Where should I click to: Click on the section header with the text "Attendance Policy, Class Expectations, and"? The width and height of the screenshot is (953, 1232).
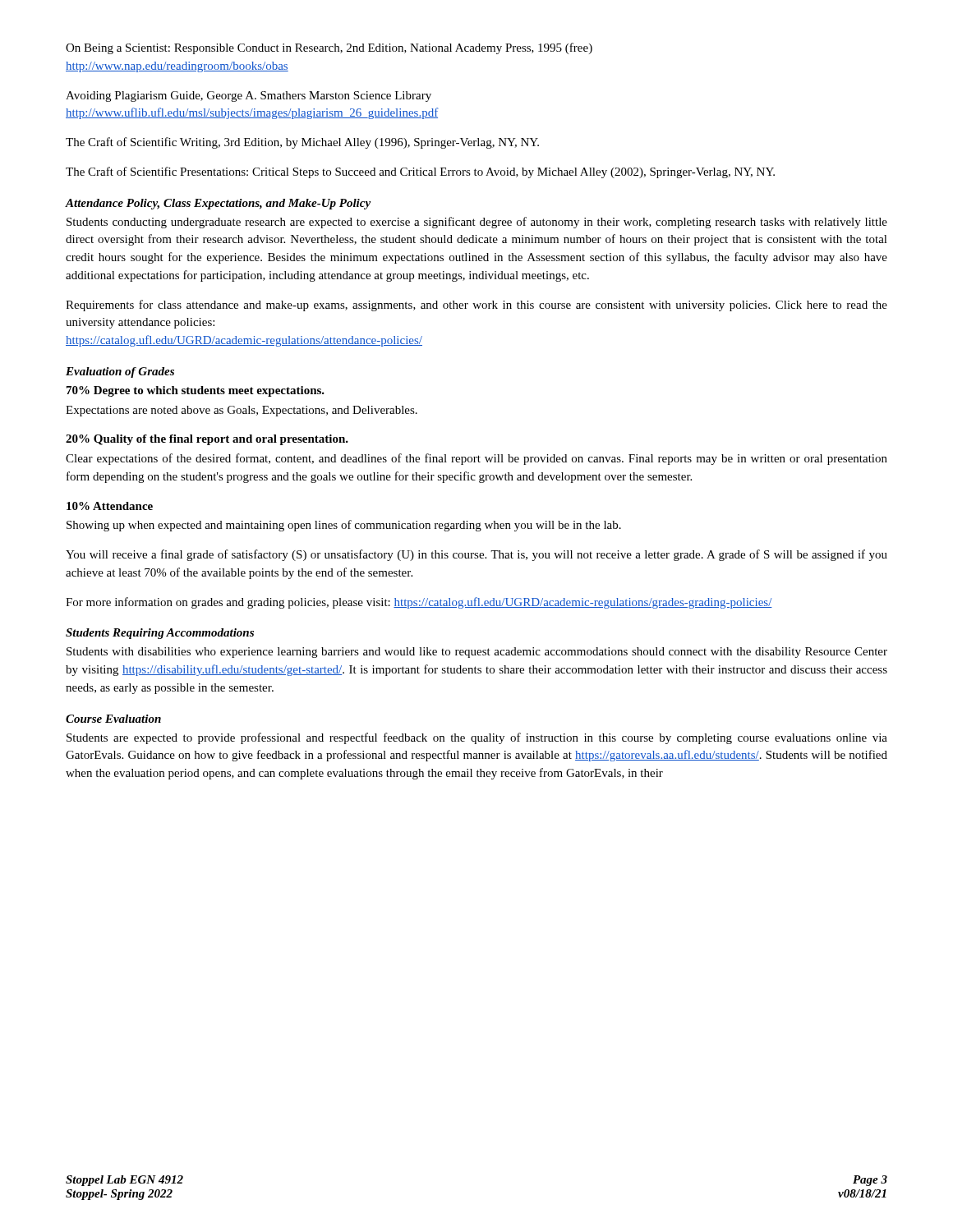tap(218, 202)
